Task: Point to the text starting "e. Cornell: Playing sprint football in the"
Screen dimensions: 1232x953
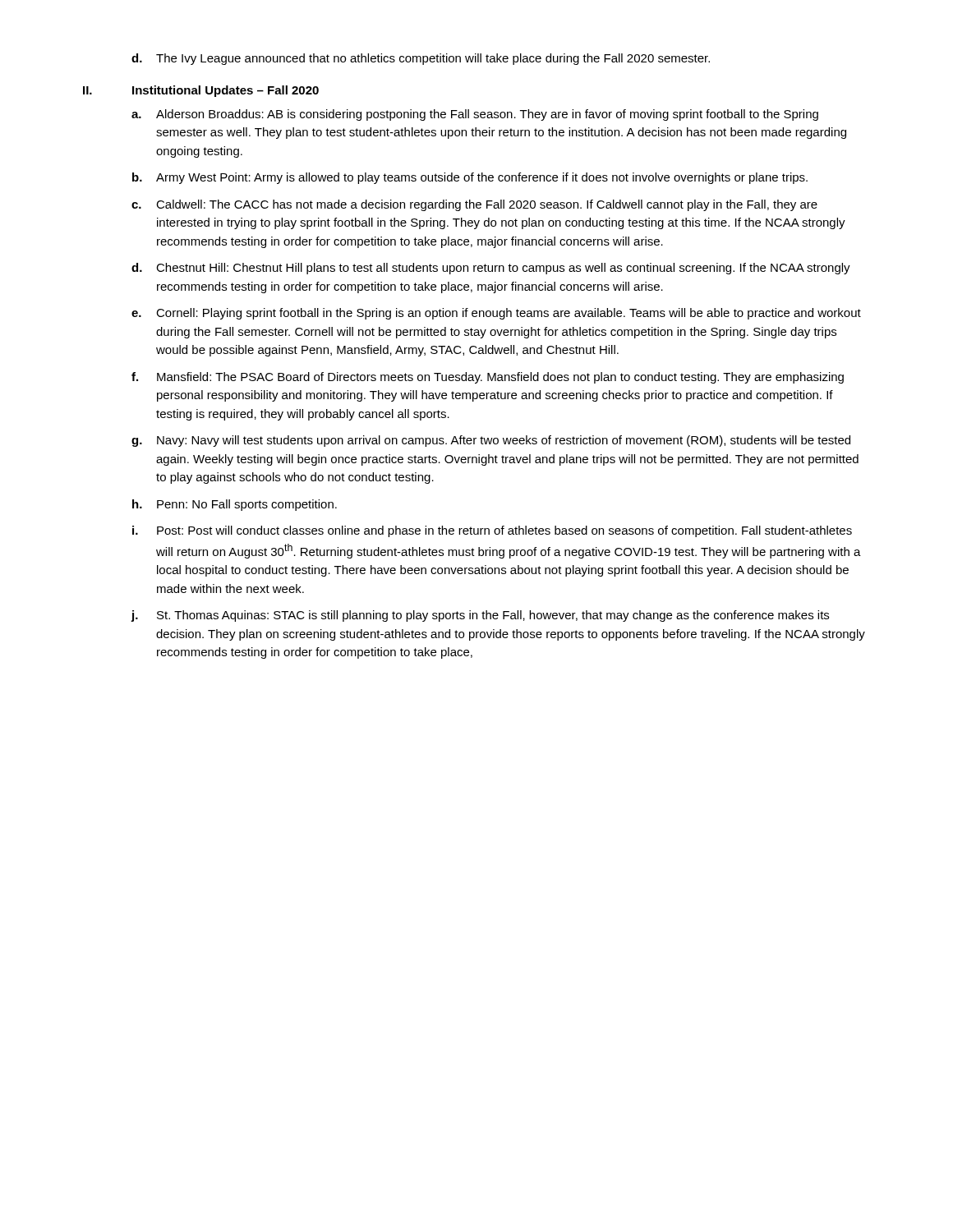Action: click(x=501, y=332)
